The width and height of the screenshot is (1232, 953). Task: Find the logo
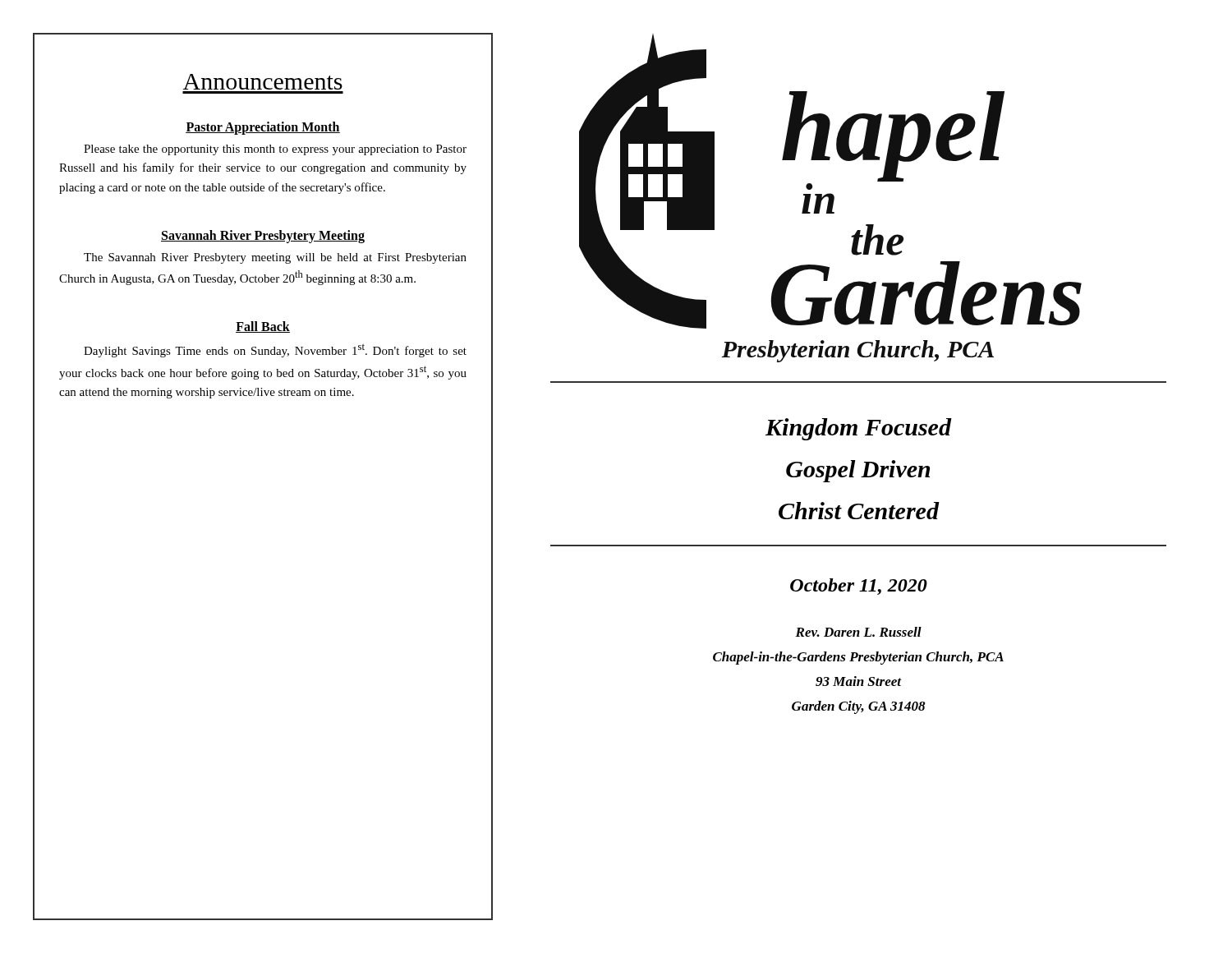tap(858, 197)
